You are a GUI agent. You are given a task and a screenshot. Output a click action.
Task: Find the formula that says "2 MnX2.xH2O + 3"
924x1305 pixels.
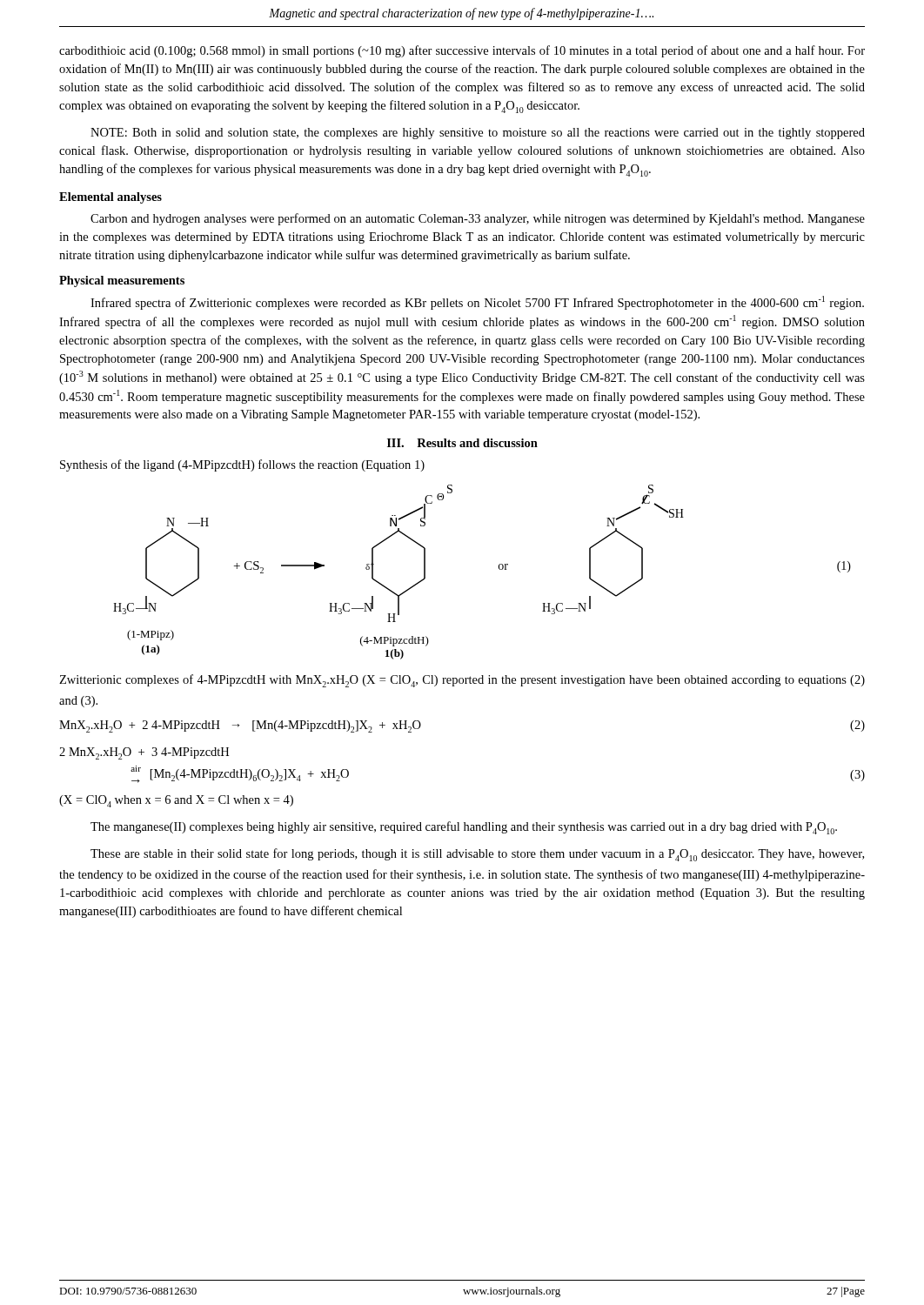[x=144, y=753]
